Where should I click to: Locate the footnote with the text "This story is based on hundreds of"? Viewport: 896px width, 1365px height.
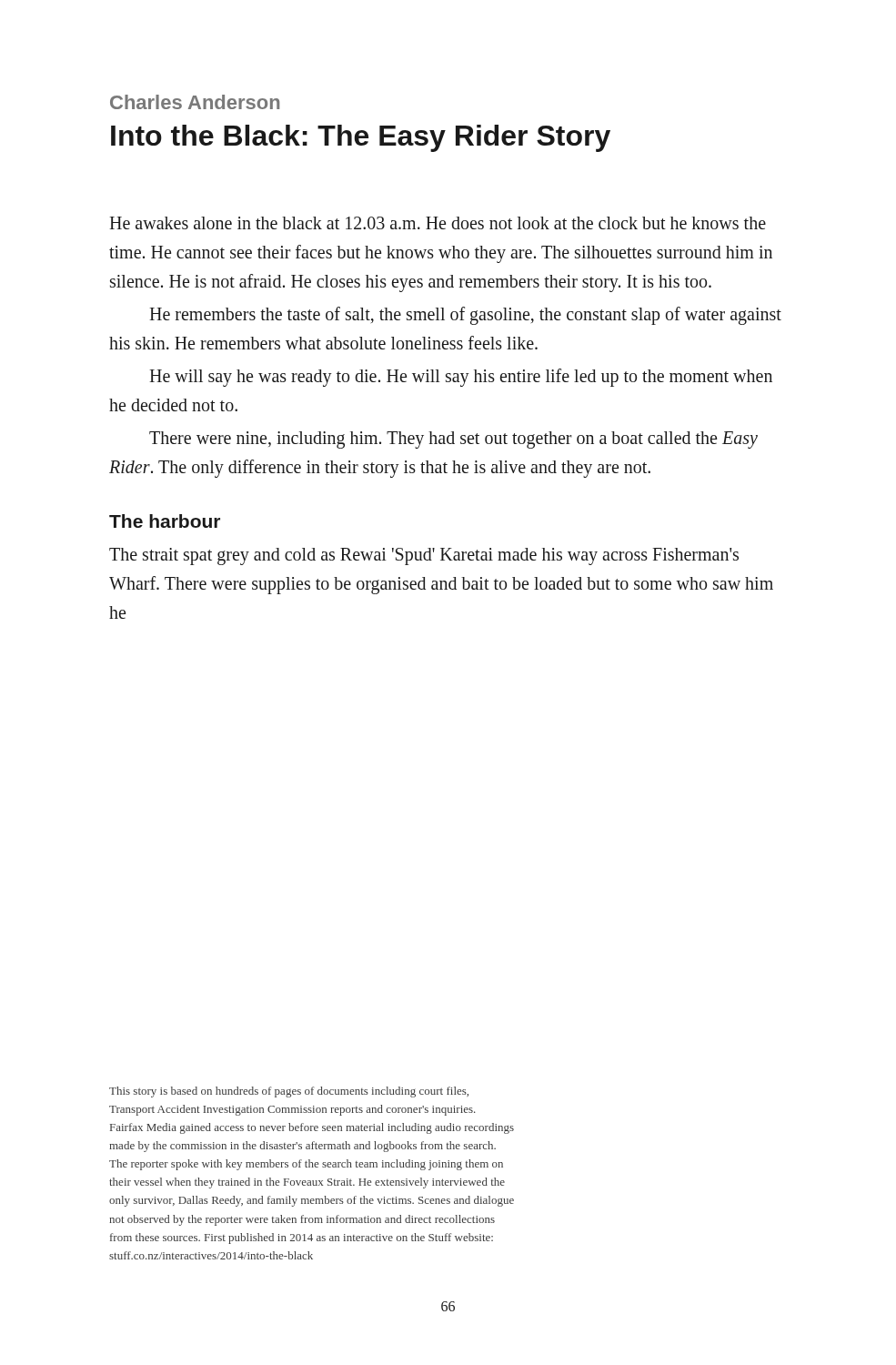(312, 1173)
